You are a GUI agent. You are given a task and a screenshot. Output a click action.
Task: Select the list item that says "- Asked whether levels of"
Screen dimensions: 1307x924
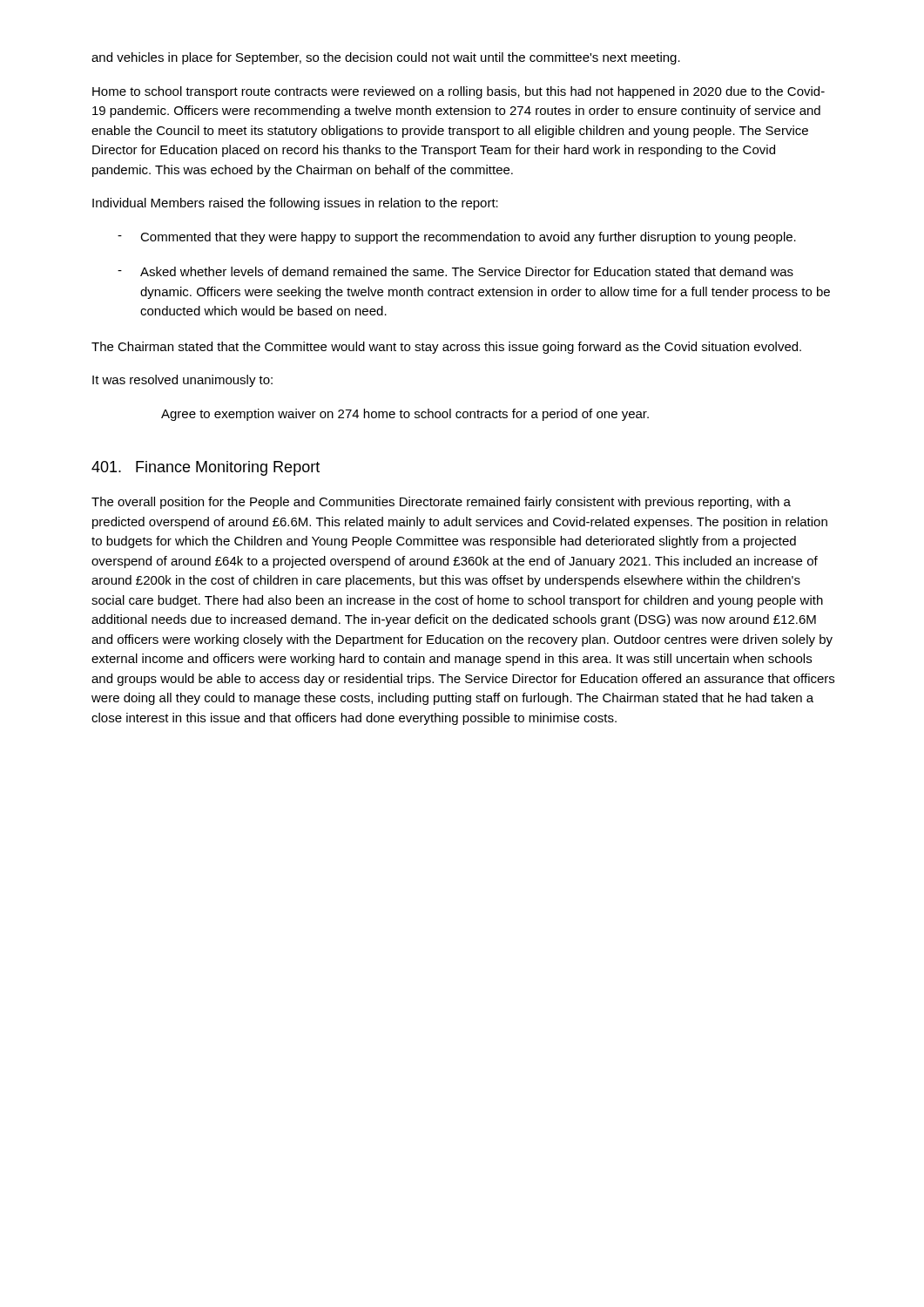[477, 292]
